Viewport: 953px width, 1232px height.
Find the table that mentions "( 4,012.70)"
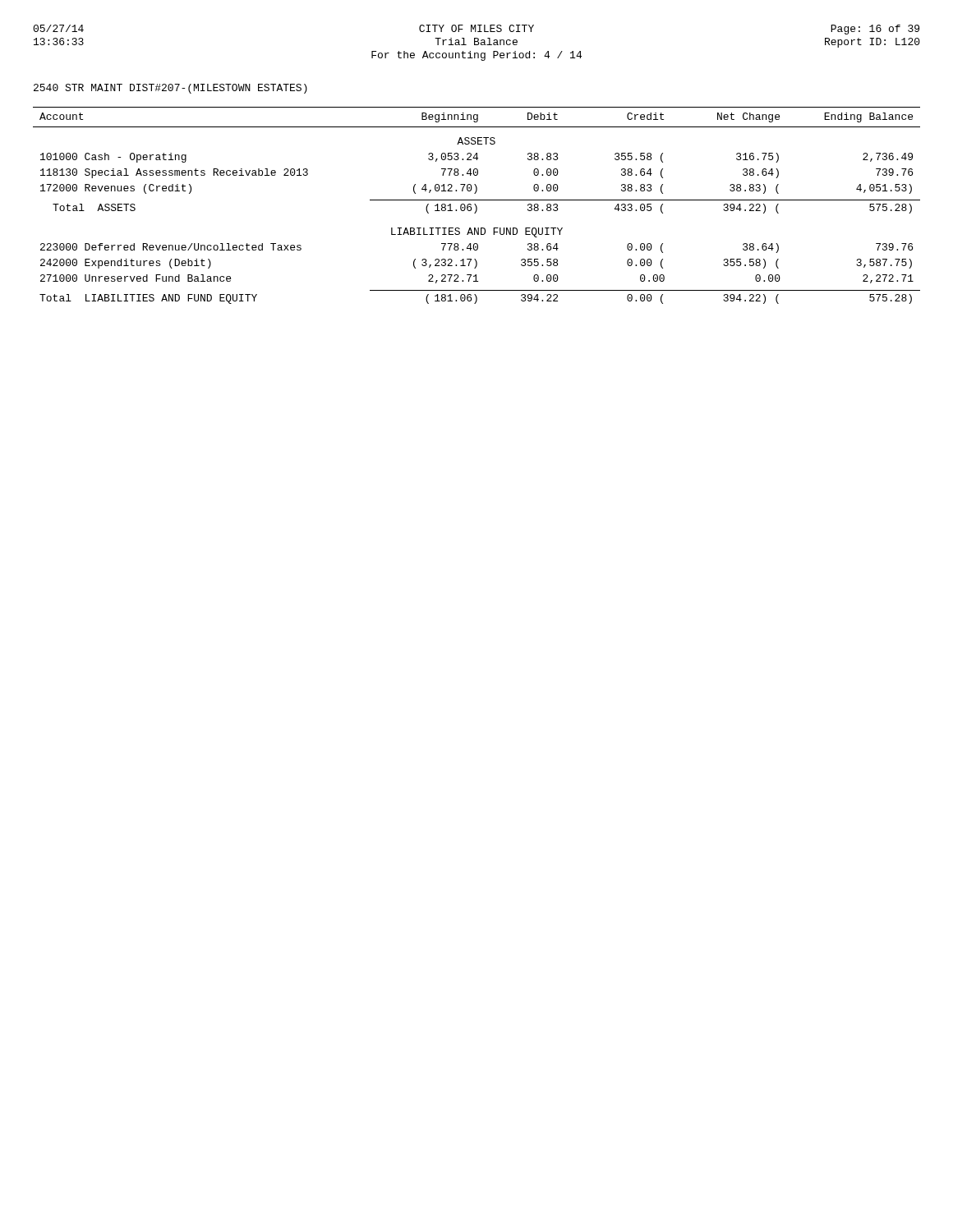click(476, 207)
